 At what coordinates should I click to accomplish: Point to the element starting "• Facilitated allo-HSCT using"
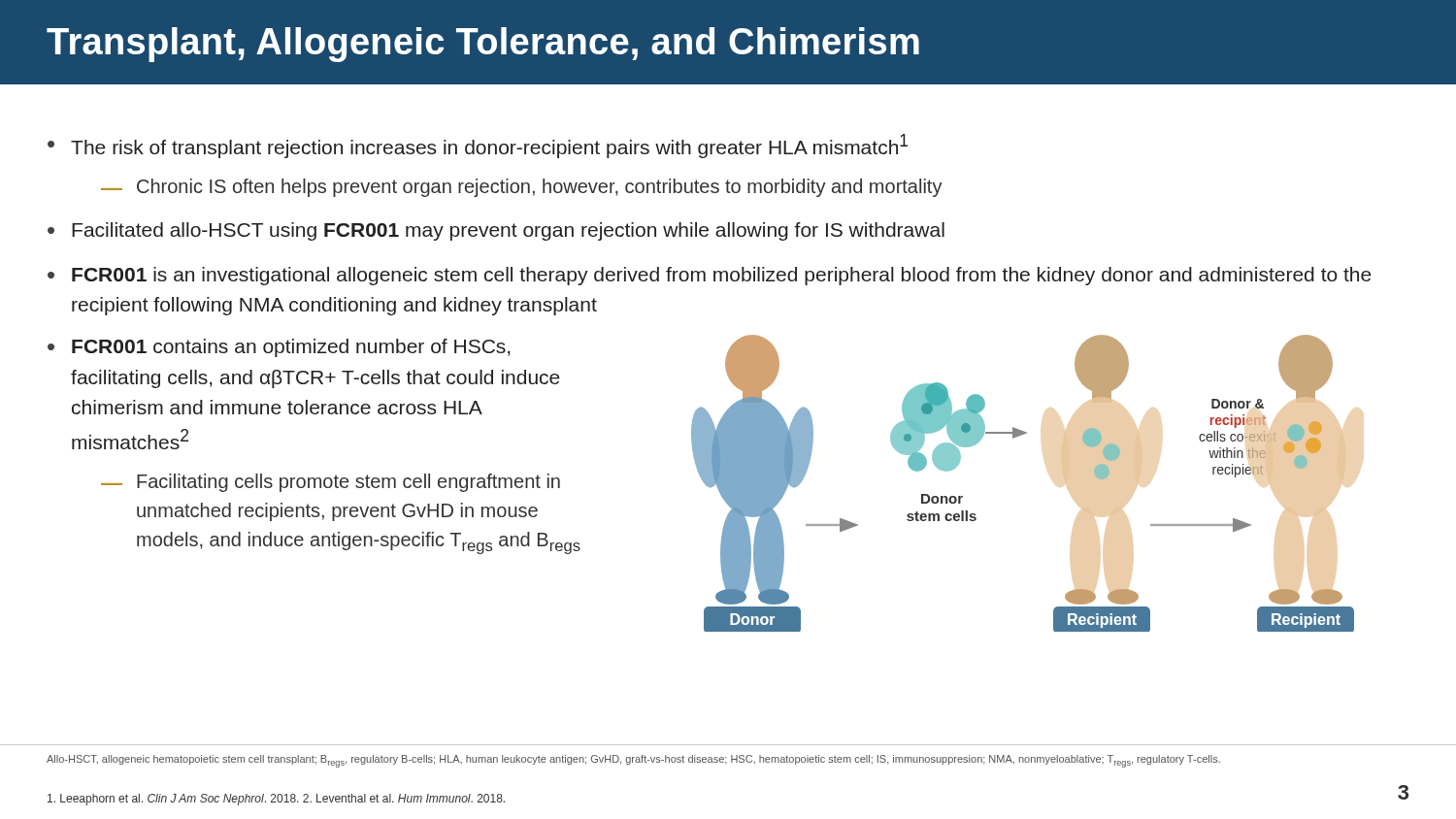coord(496,232)
